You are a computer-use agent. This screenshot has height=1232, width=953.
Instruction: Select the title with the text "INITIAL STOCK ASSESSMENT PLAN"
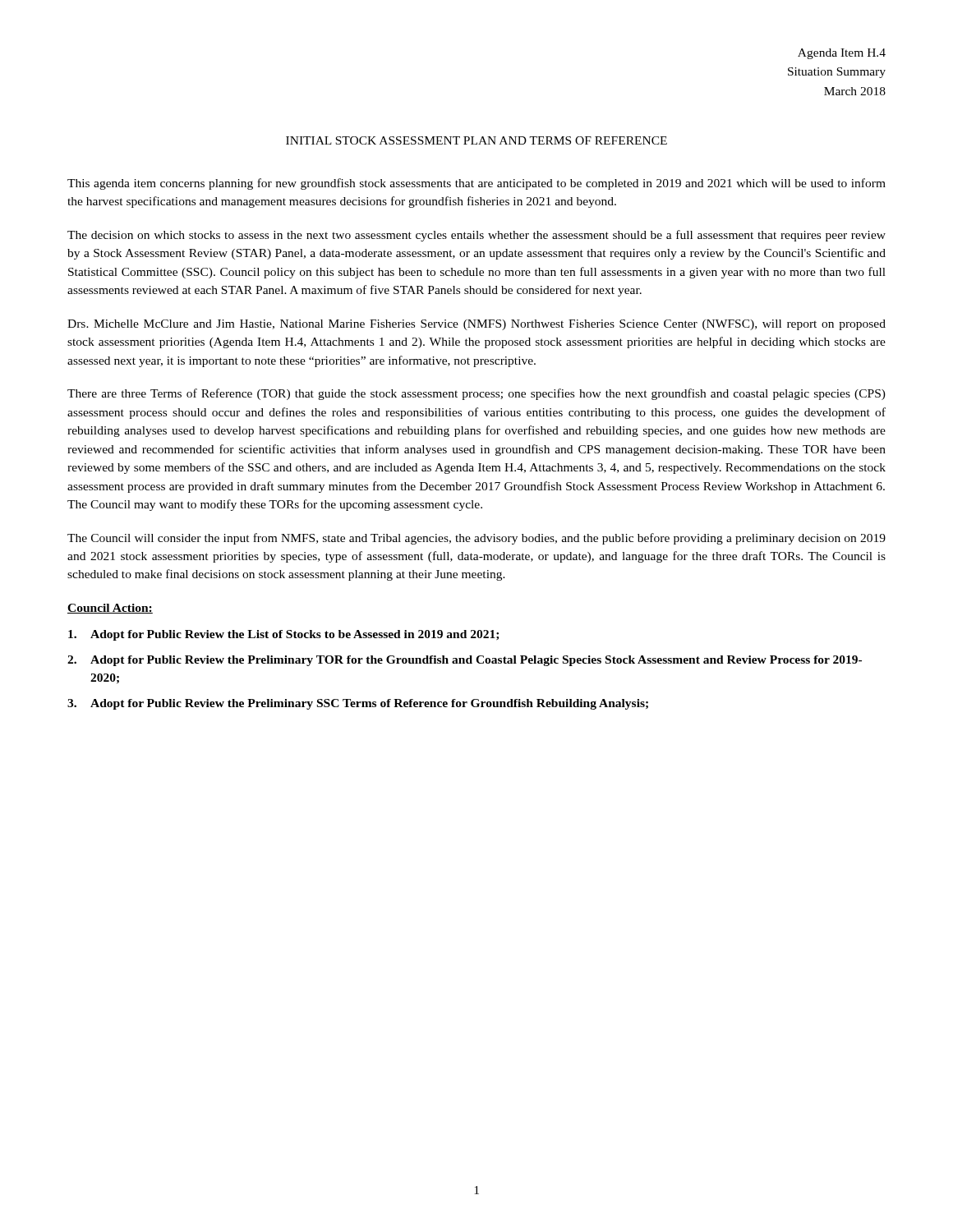point(476,140)
